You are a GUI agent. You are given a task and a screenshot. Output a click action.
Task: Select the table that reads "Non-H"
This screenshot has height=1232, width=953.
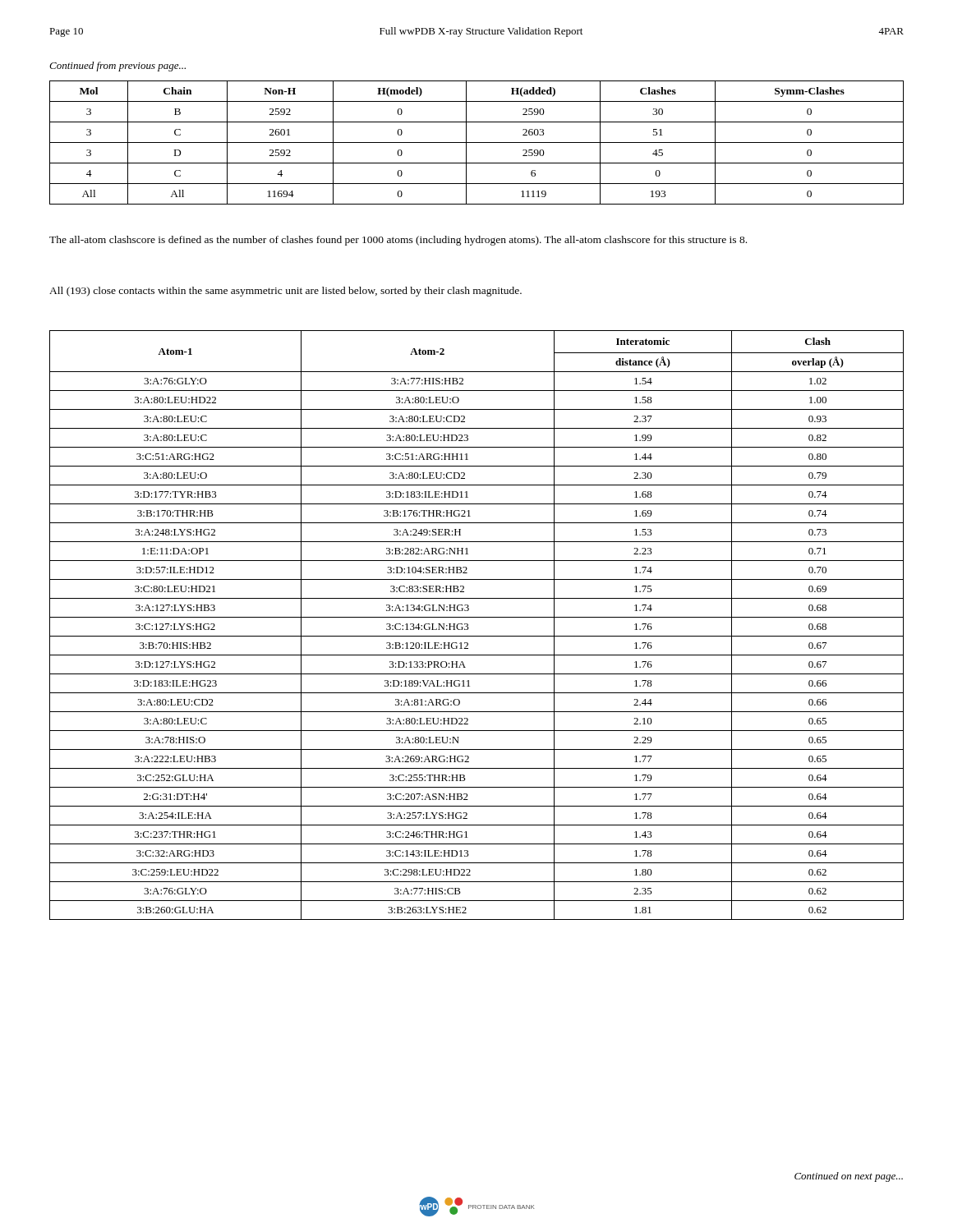(x=476, y=142)
